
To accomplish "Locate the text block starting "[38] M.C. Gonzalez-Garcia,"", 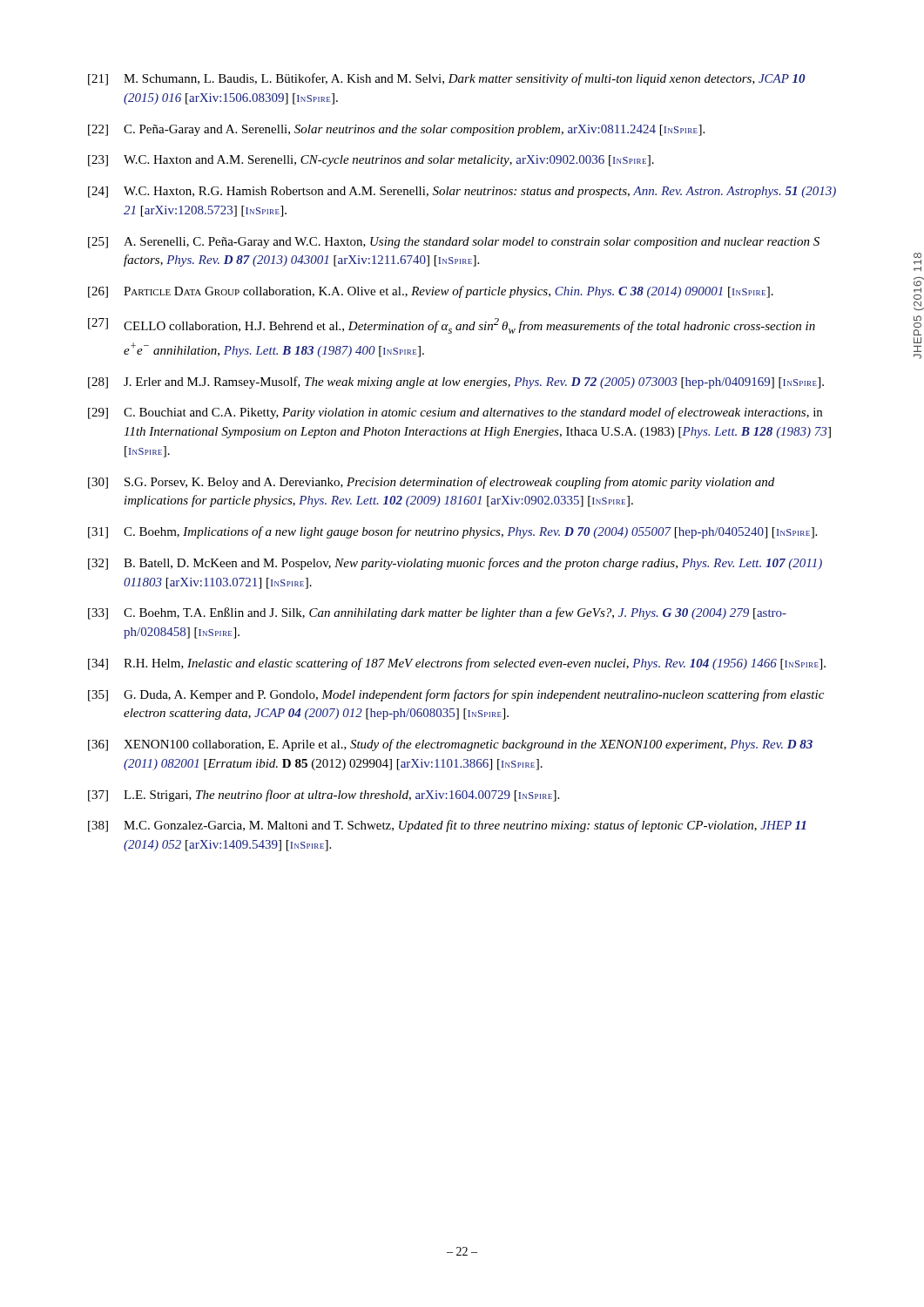I will click(x=462, y=836).
